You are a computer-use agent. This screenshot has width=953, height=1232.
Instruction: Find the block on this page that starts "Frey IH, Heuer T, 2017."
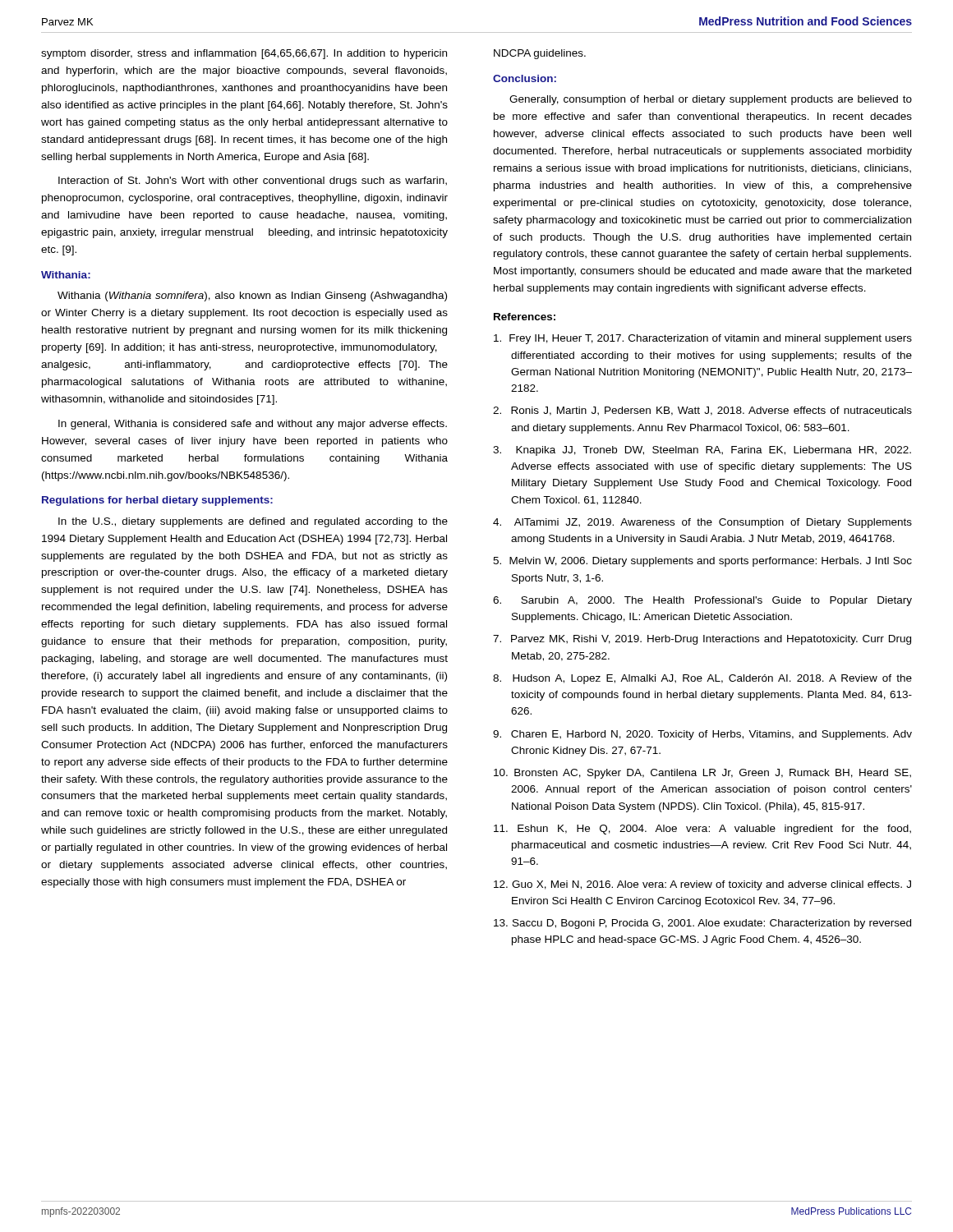point(702,363)
